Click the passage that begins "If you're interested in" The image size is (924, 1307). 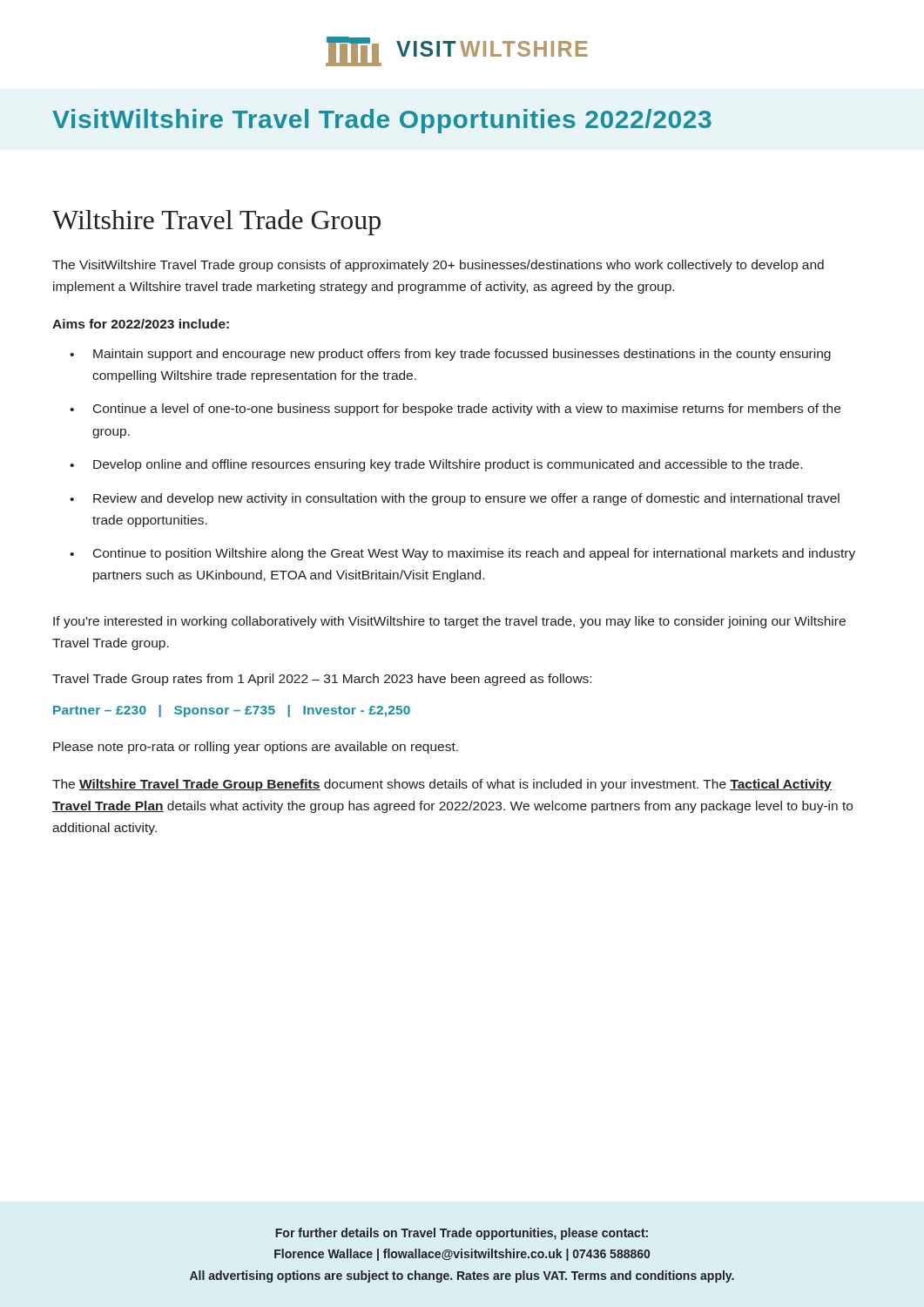click(x=449, y=632)
